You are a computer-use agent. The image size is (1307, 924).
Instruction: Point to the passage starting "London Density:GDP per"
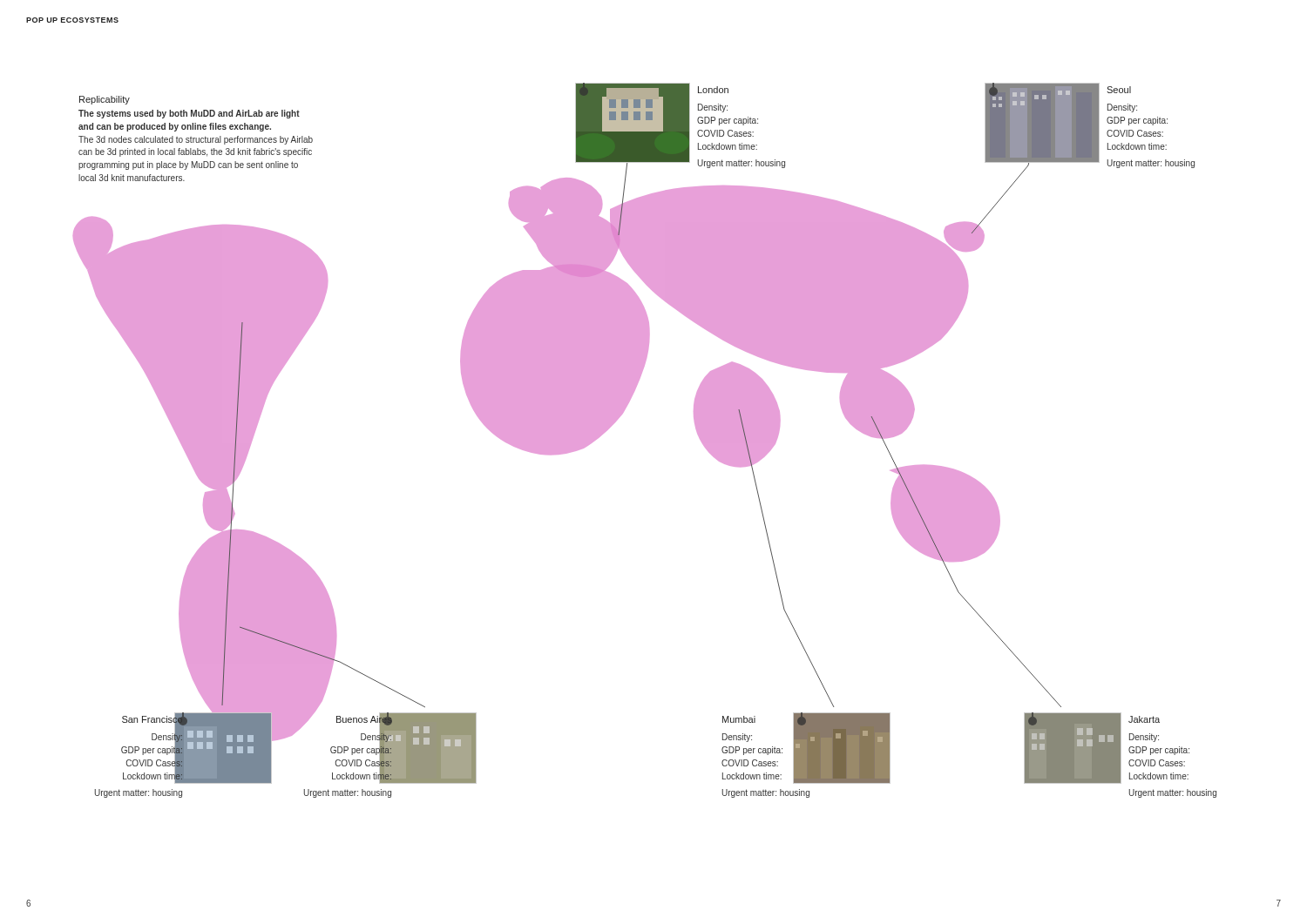[741, 126]
